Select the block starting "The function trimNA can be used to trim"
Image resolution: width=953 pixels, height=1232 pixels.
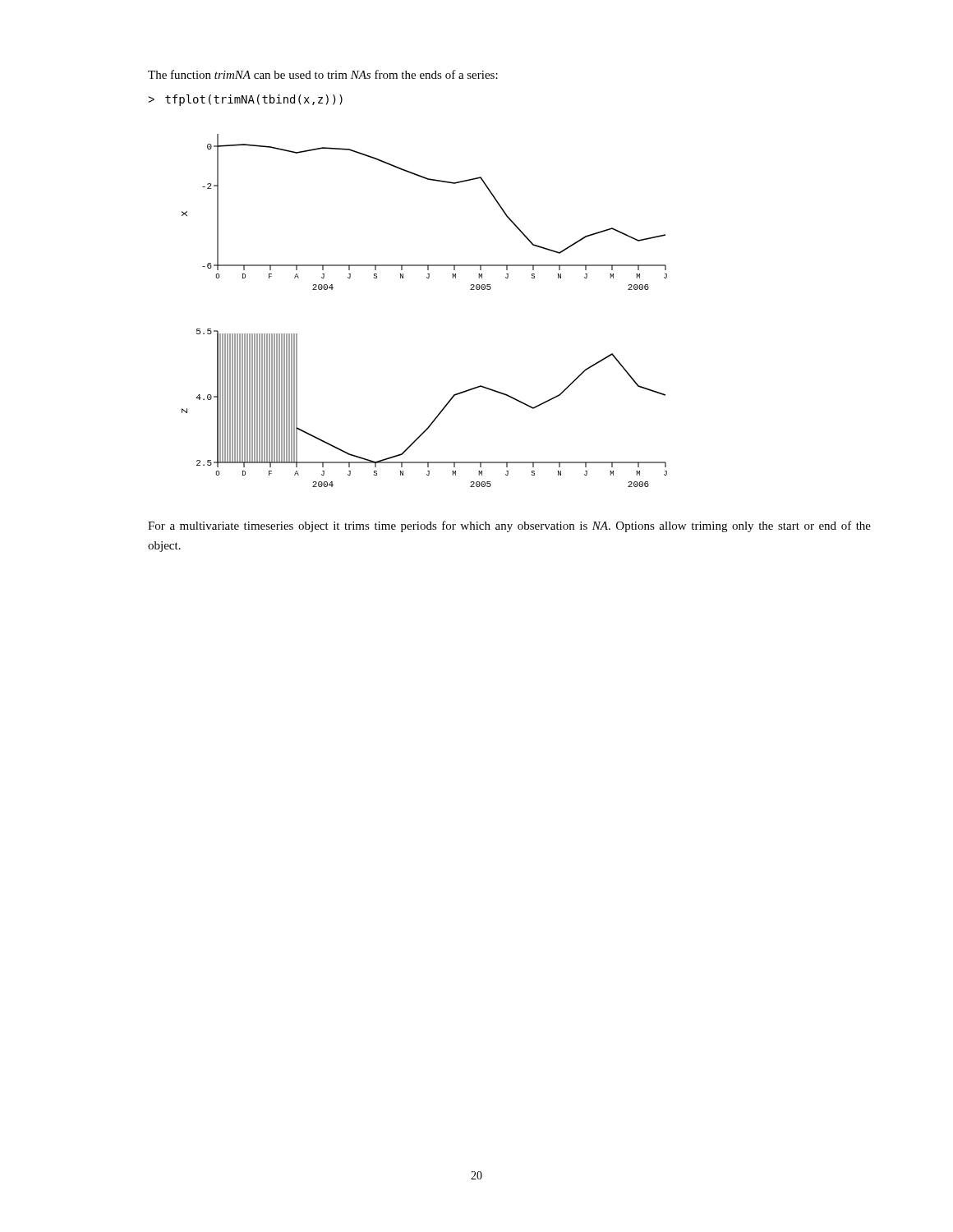pos(323,75)
